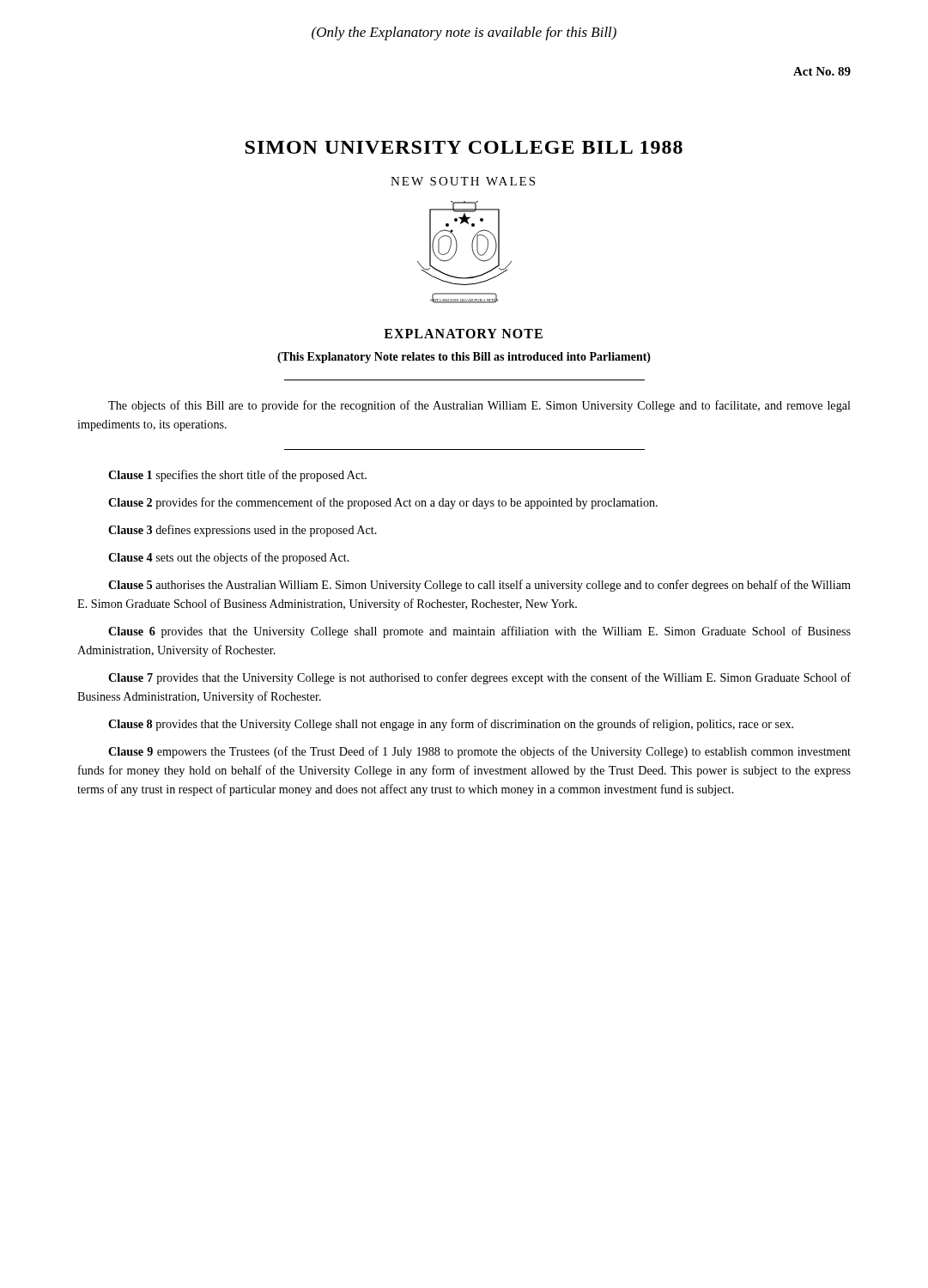Select the text block containing "Clause 6 provides that the University"

pos(464,641)
